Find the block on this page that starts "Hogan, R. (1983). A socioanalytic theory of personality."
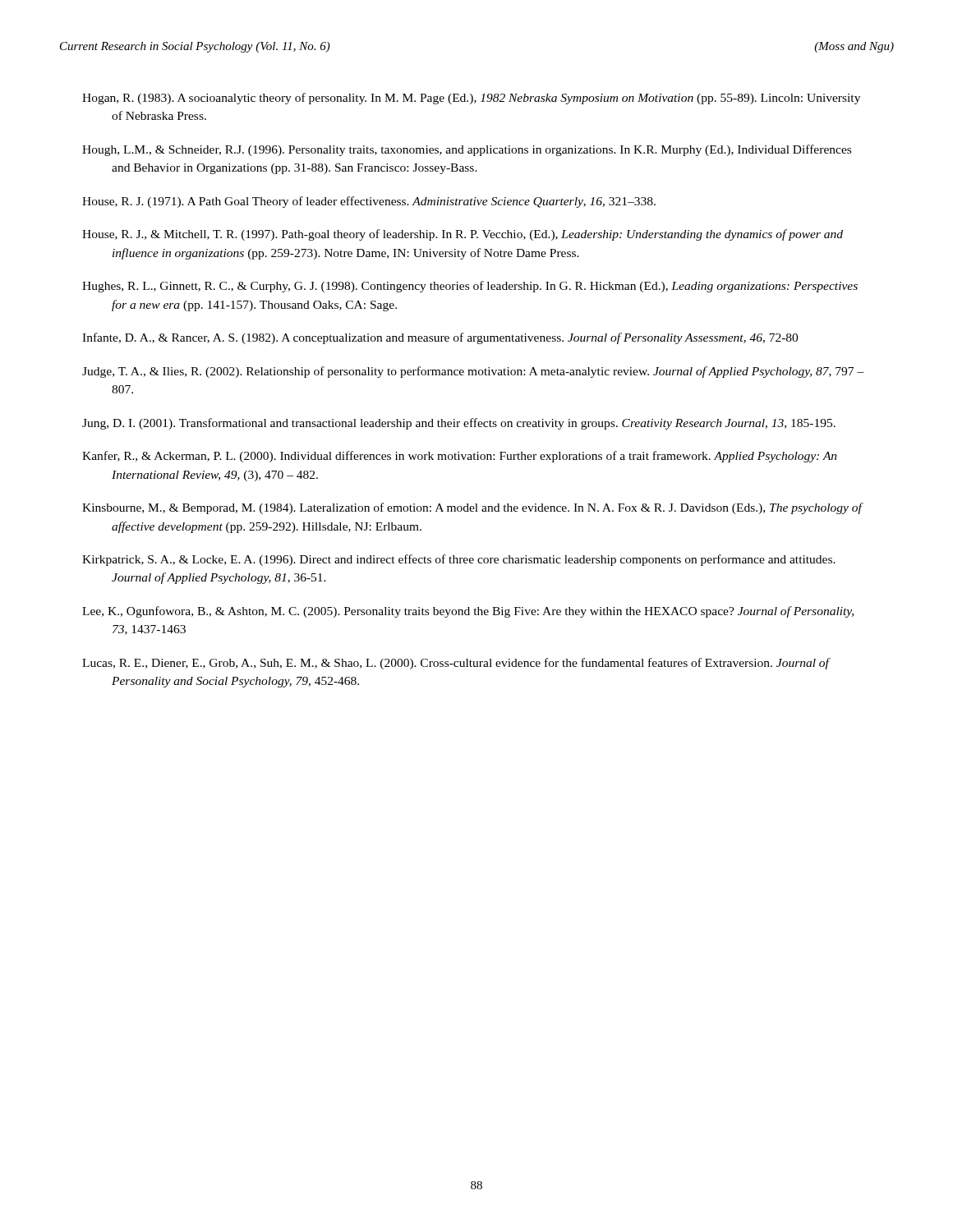The image size is (953, 1232). click(471, 107)
